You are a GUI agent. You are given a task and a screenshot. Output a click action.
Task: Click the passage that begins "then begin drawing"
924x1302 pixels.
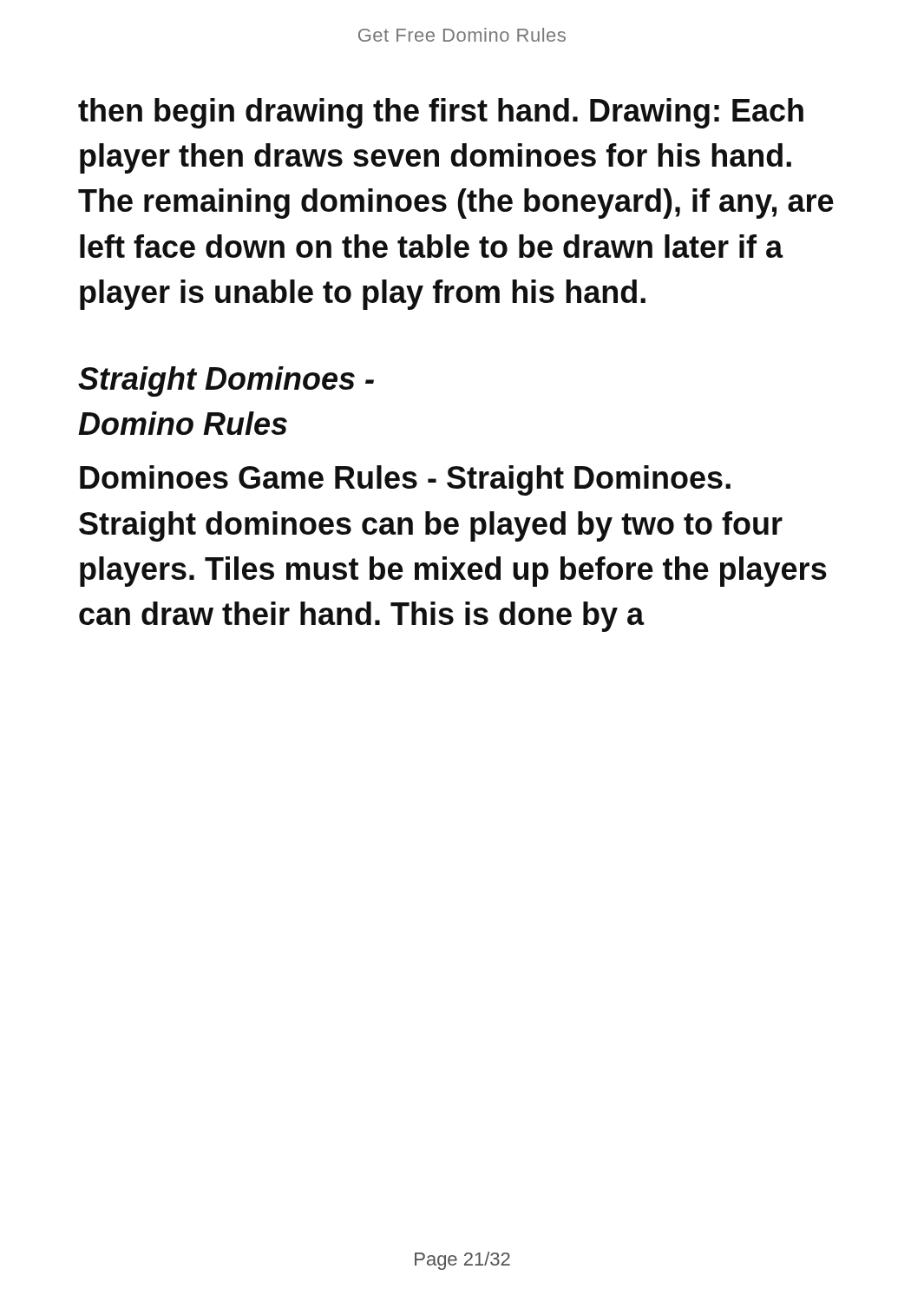coord(456,201)
